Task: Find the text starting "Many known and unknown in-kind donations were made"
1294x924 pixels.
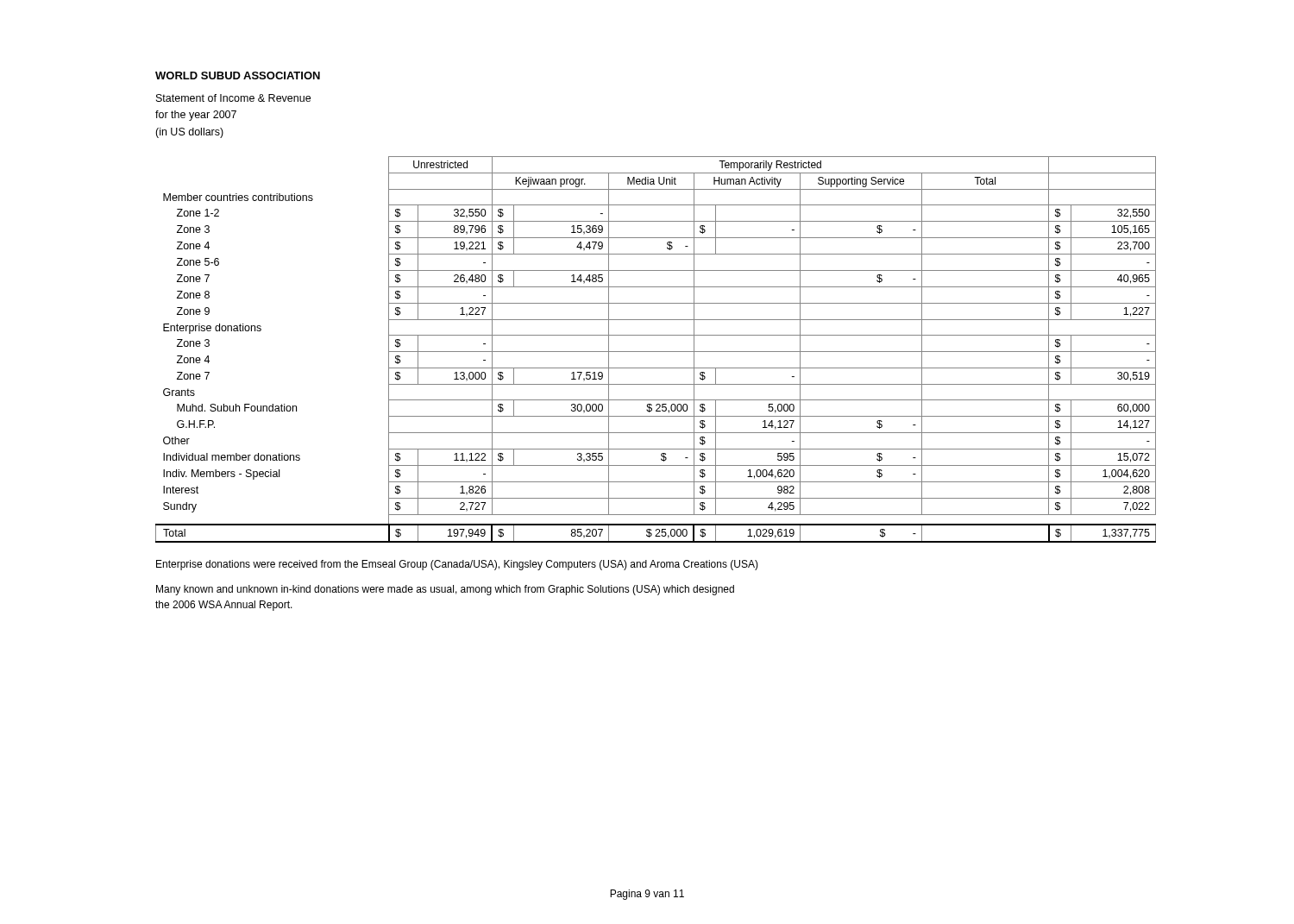Action: tap(445, 597)
